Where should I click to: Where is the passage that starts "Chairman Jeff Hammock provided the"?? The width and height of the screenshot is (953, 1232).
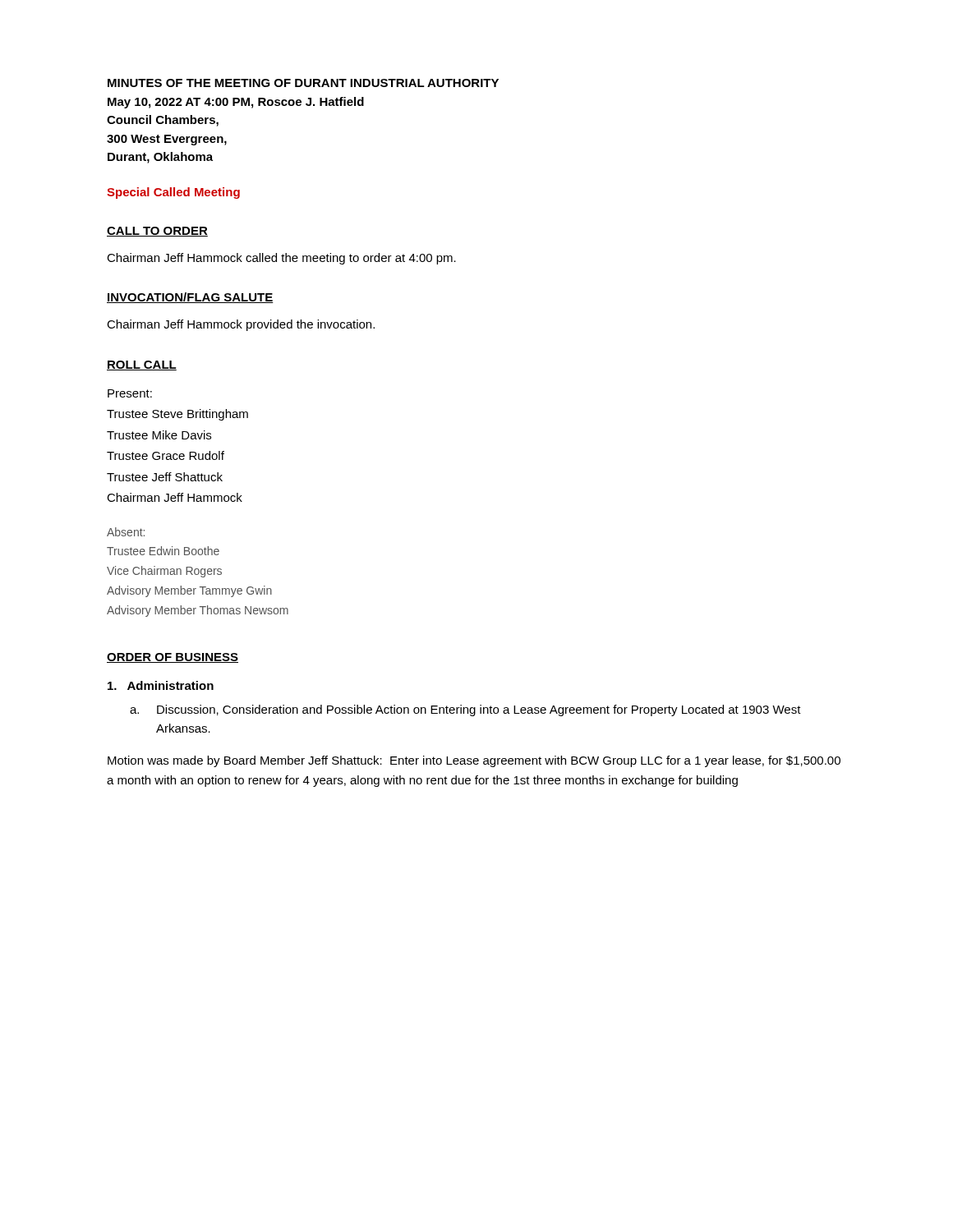click(x=241, y=324)
